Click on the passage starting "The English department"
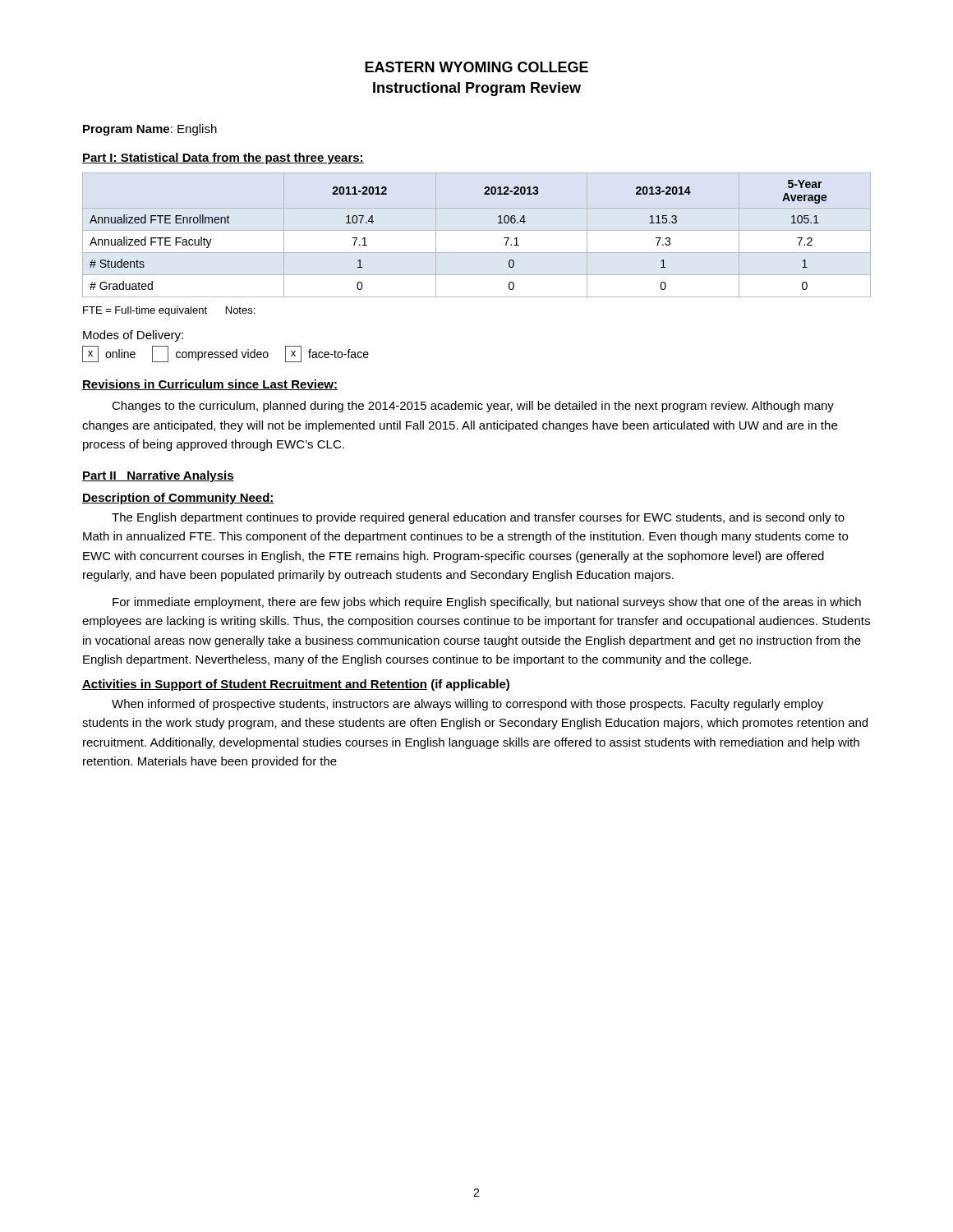Screen dimensions: 1232x953 coord(465,546)
